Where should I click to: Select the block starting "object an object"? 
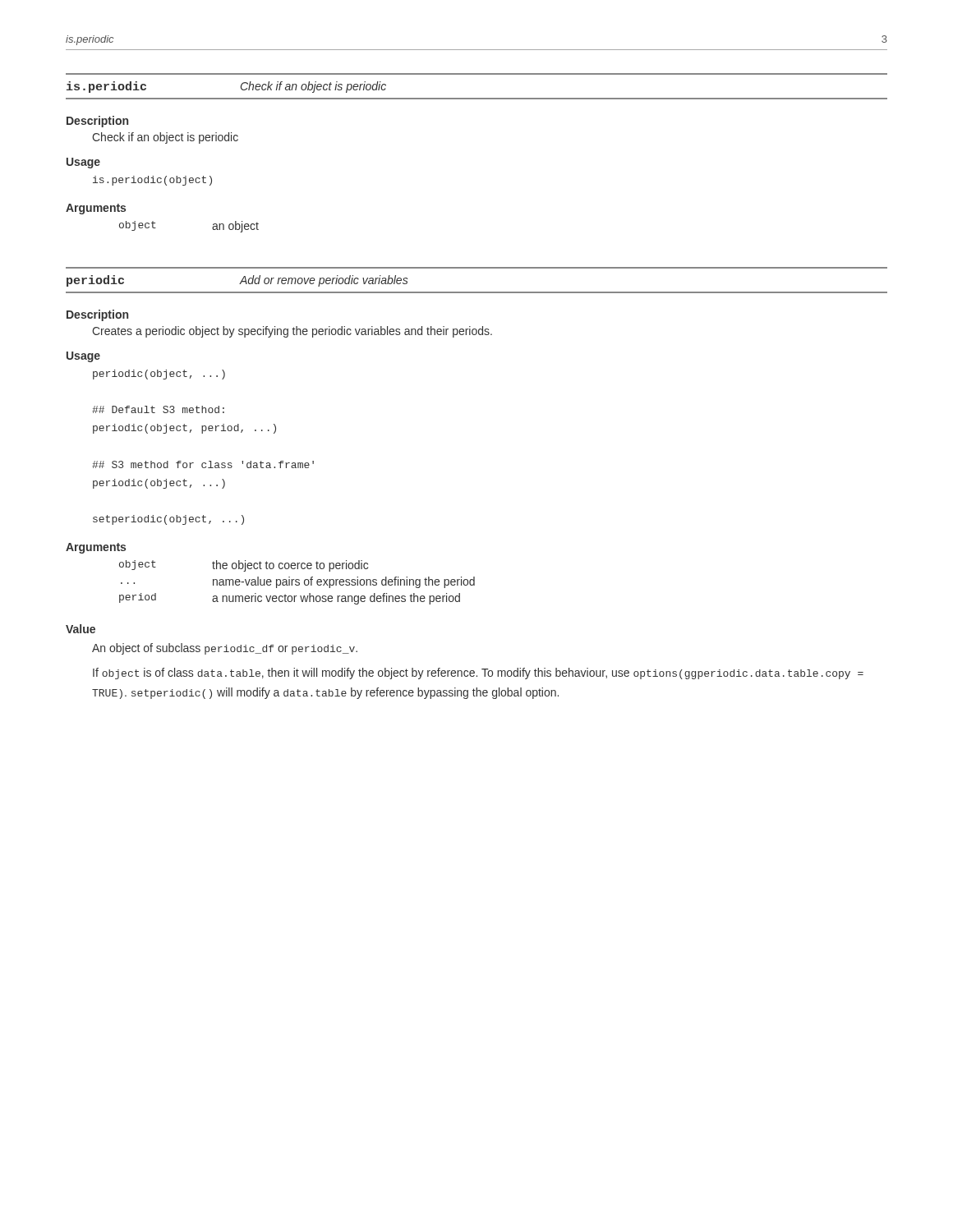pos(141,225)
